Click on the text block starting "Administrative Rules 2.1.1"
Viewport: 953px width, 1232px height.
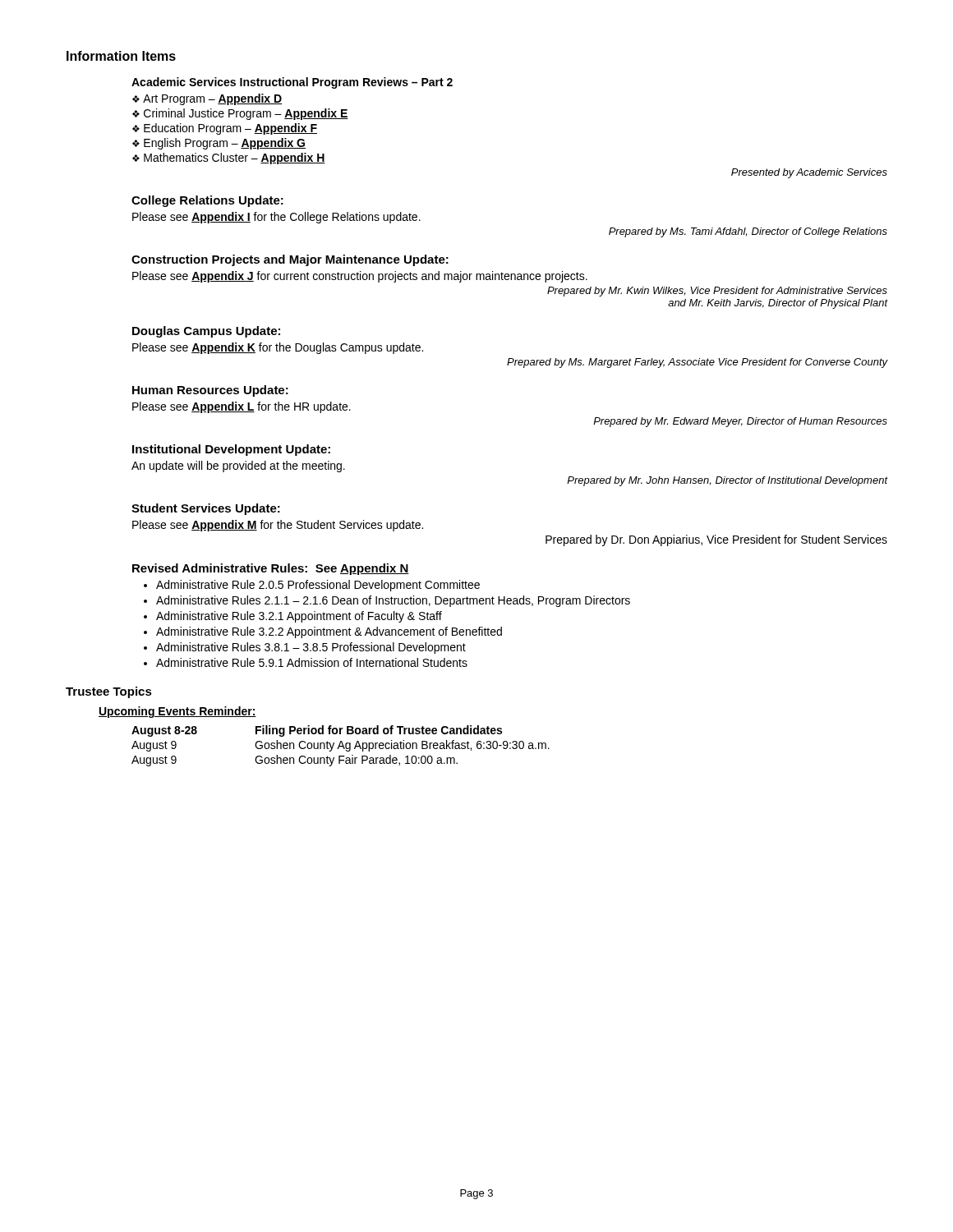[x=393, y=600]
